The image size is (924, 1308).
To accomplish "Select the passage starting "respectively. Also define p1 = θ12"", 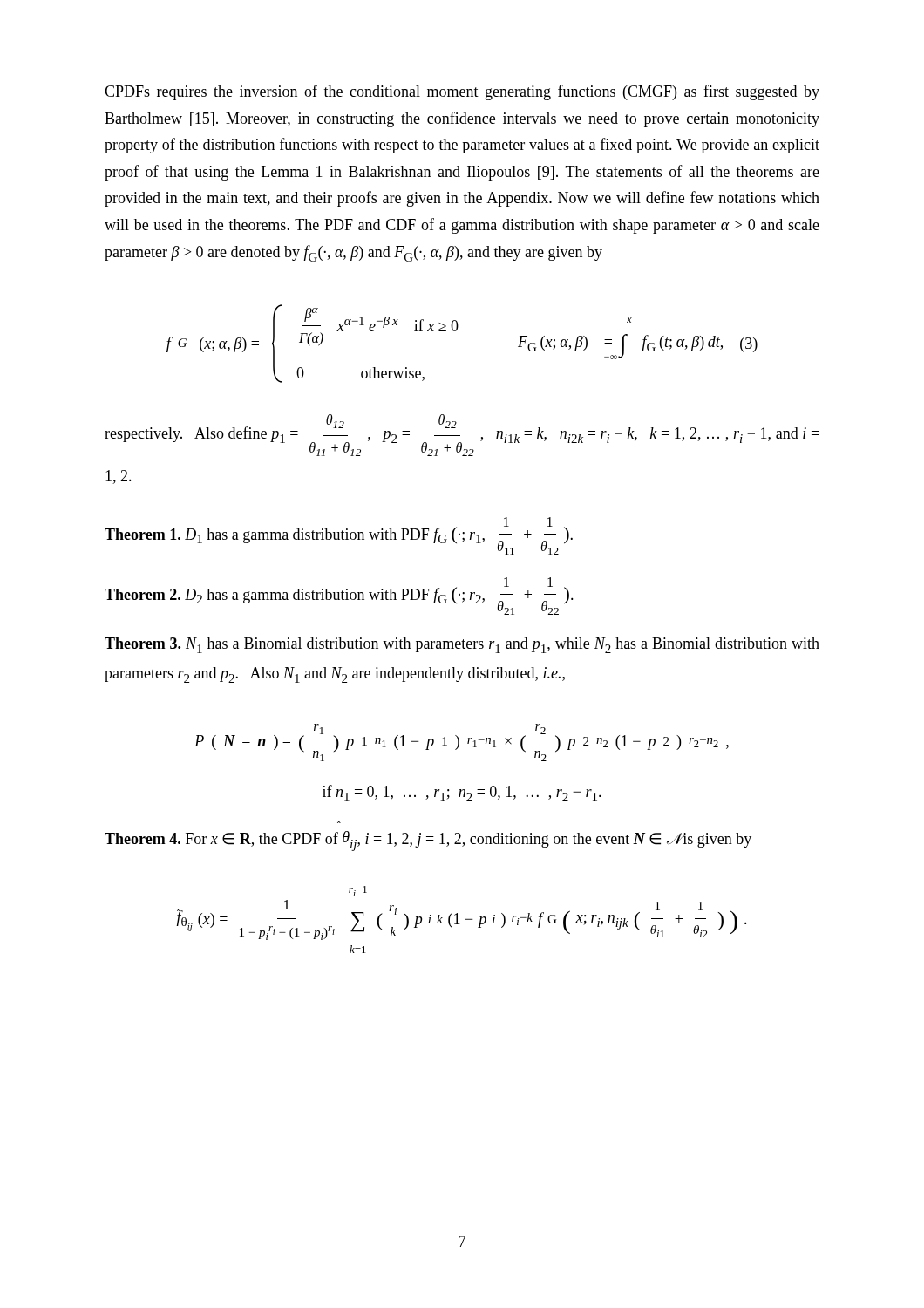I will [x=462, y=446].
